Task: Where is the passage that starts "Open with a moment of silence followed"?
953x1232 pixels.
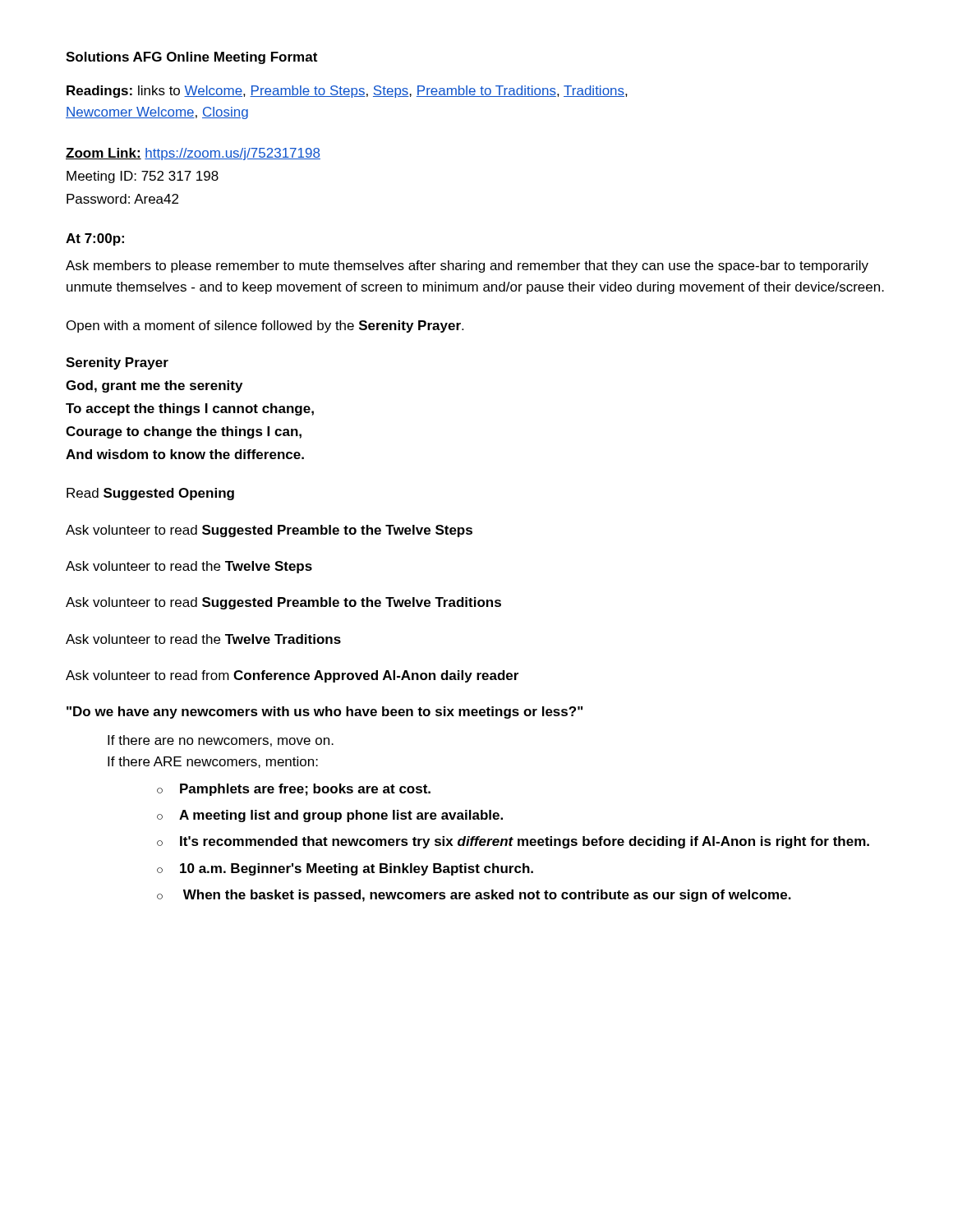Action: (x=265, y=326)
